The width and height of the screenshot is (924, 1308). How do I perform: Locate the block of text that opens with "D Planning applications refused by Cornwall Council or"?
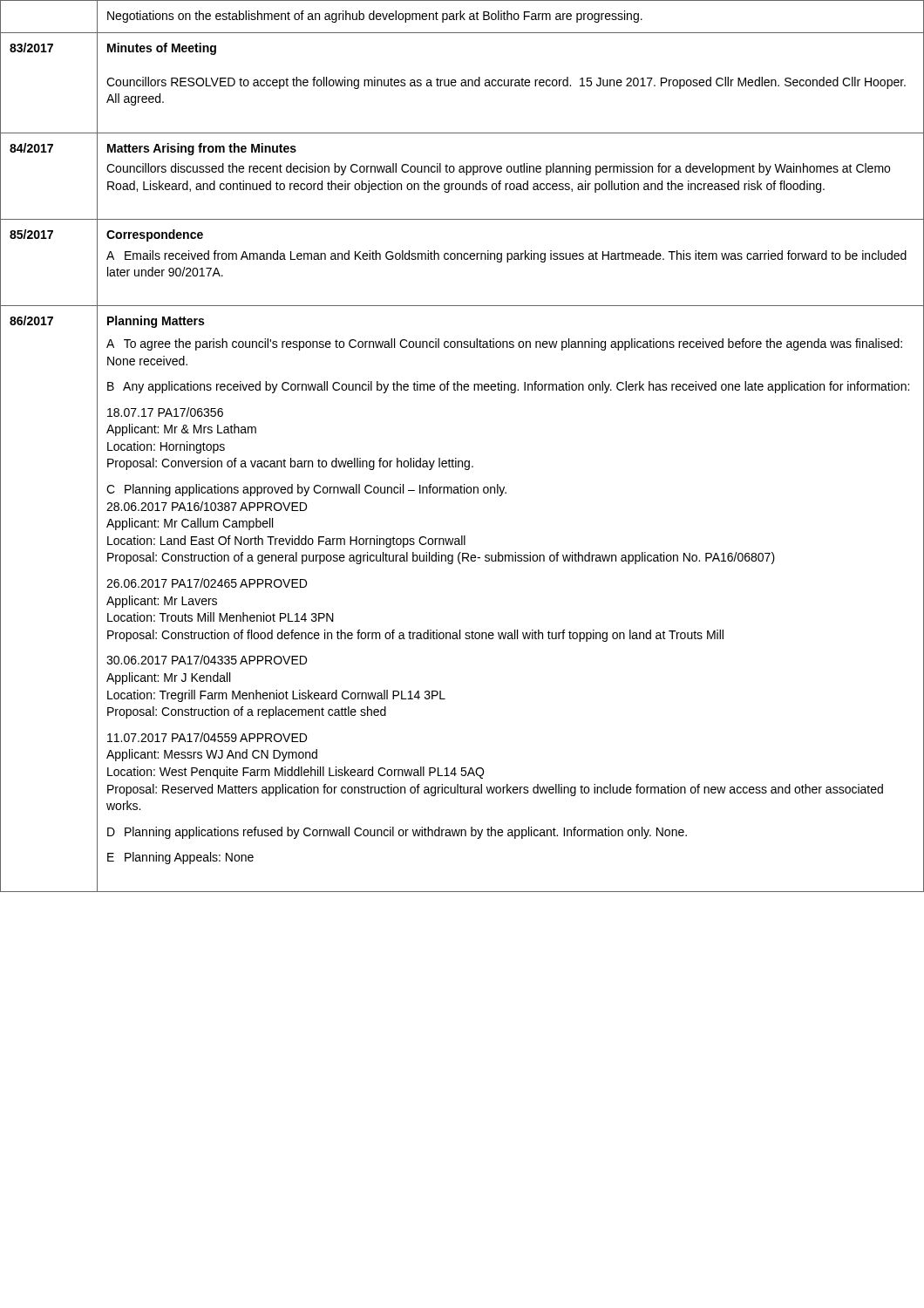pyautogui.click(x=397, y=832)
